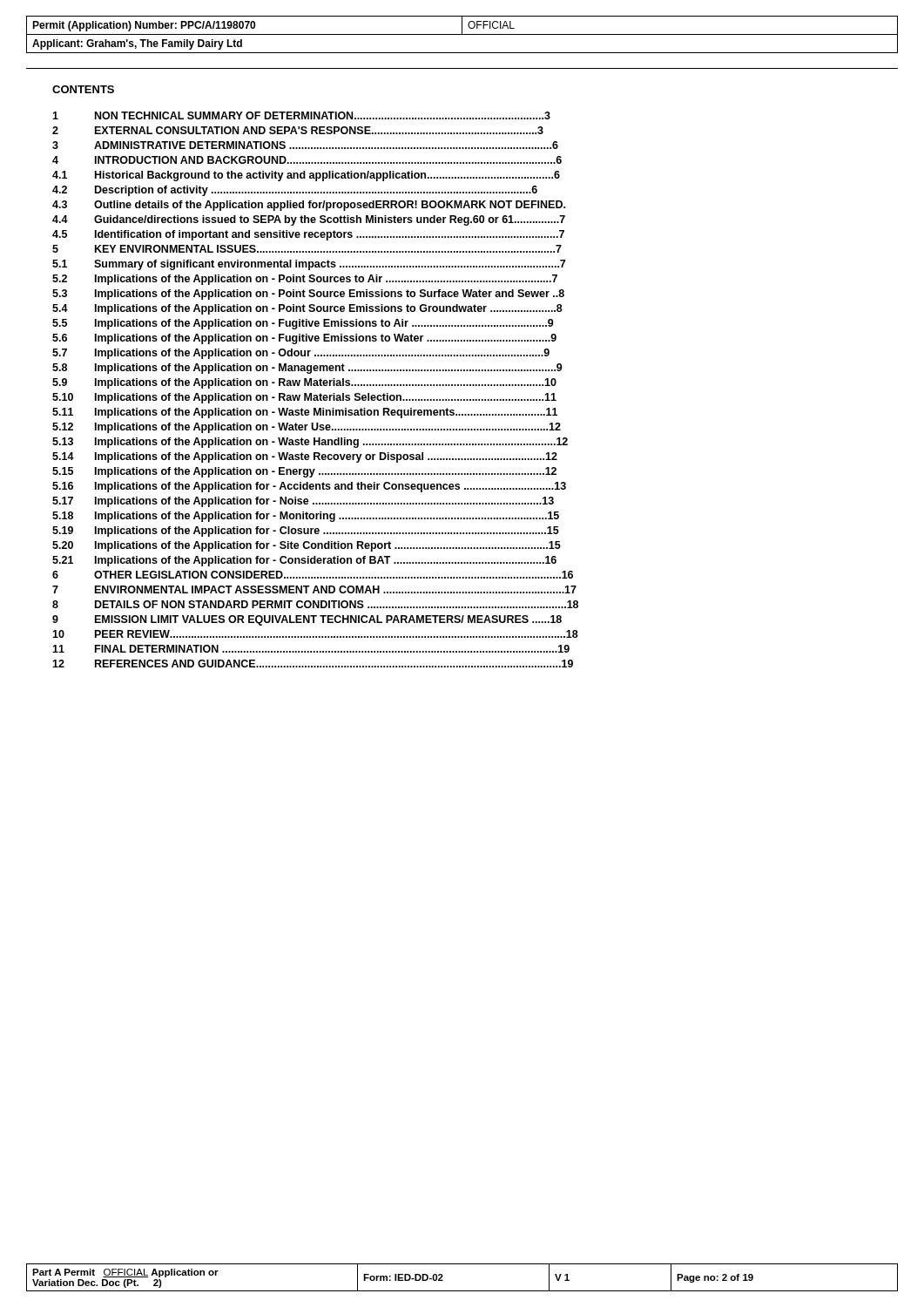Screen dimensions: 1307x924
Task: Click on the region starting "1 NON TECHNICAL SUMMARY OF DETERMINATION"
Action: click(x=462, y=115)
